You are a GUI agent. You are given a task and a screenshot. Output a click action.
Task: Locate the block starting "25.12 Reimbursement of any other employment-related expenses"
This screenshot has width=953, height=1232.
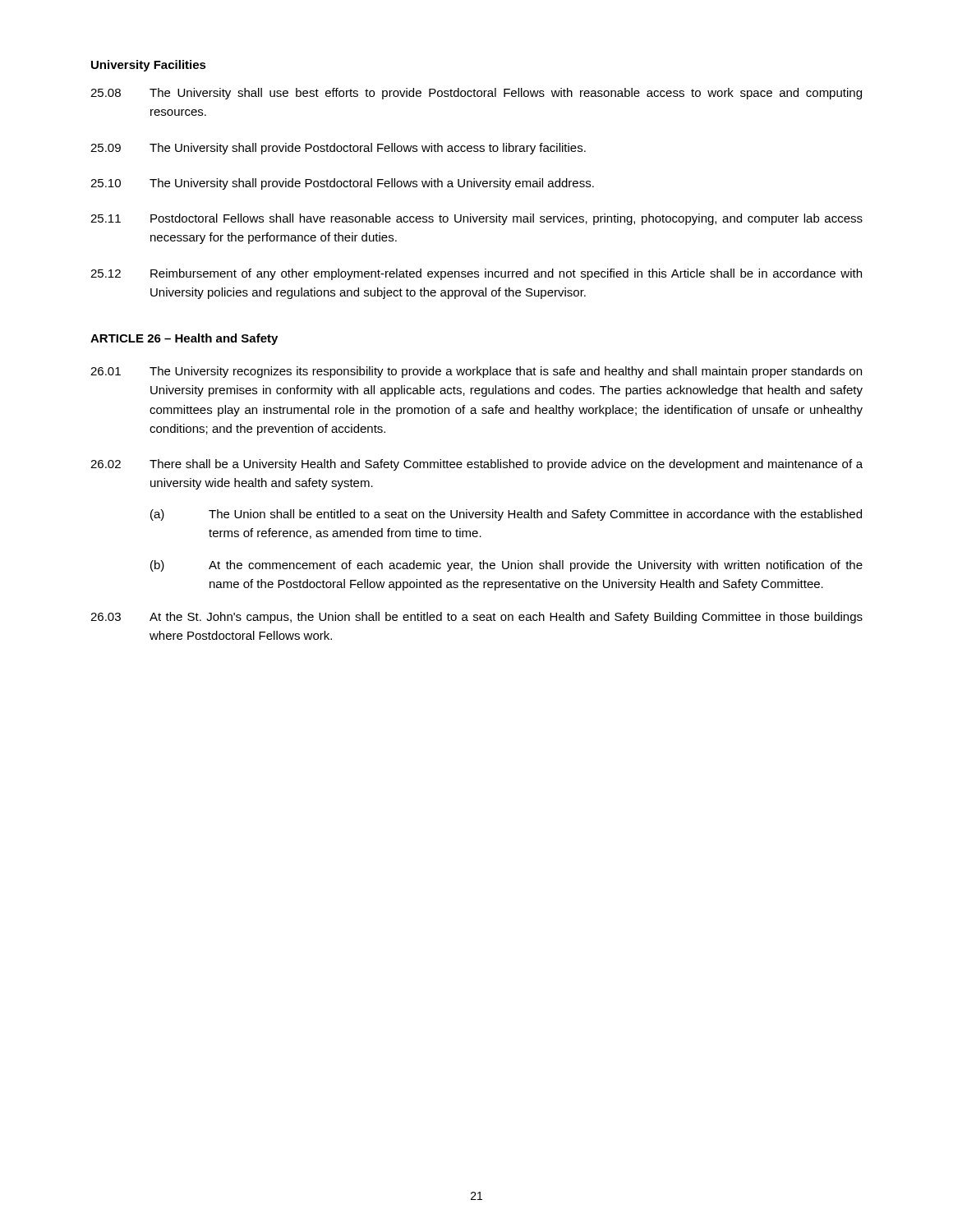click(476, 282)
